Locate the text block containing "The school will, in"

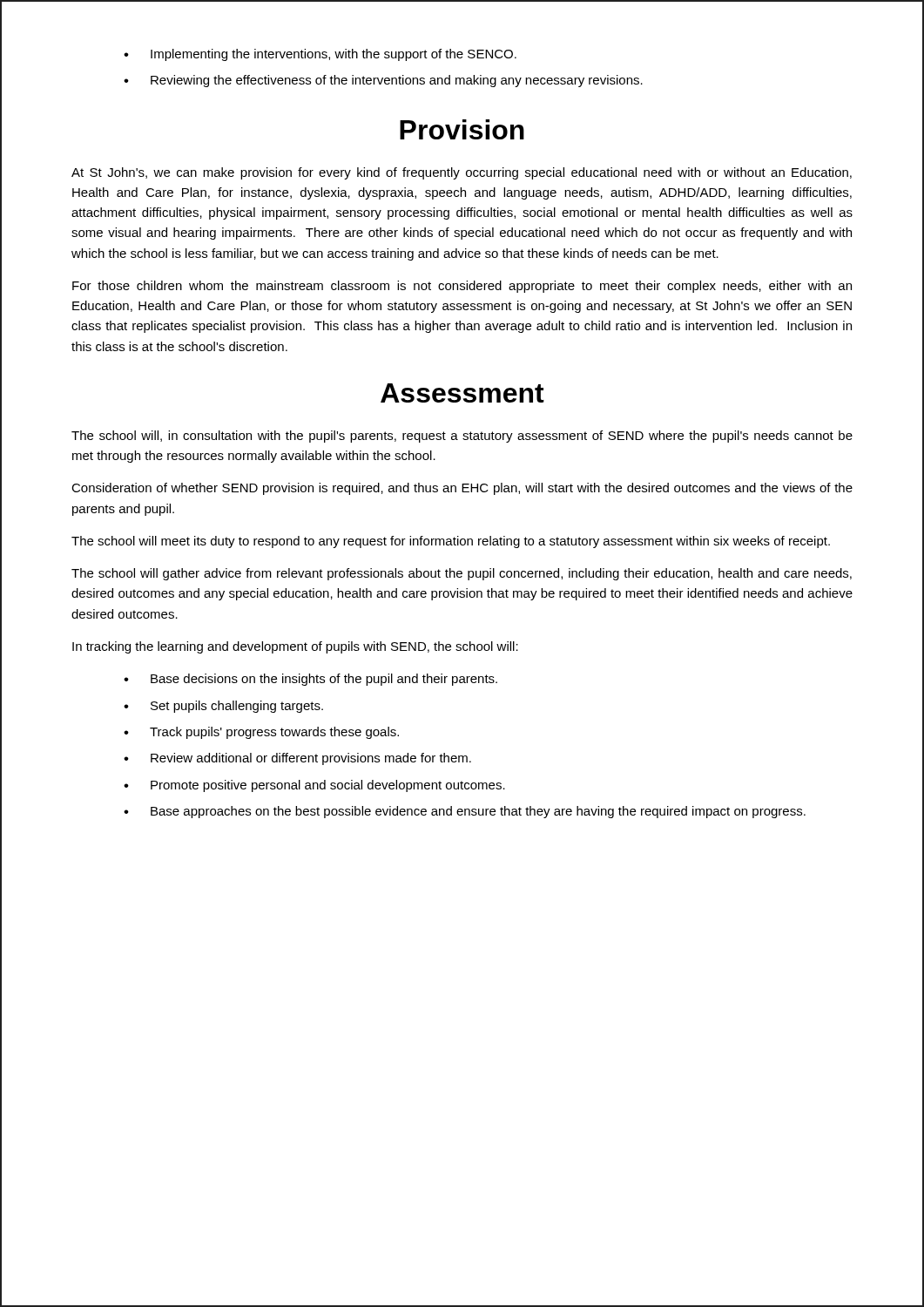click(462, 445)
